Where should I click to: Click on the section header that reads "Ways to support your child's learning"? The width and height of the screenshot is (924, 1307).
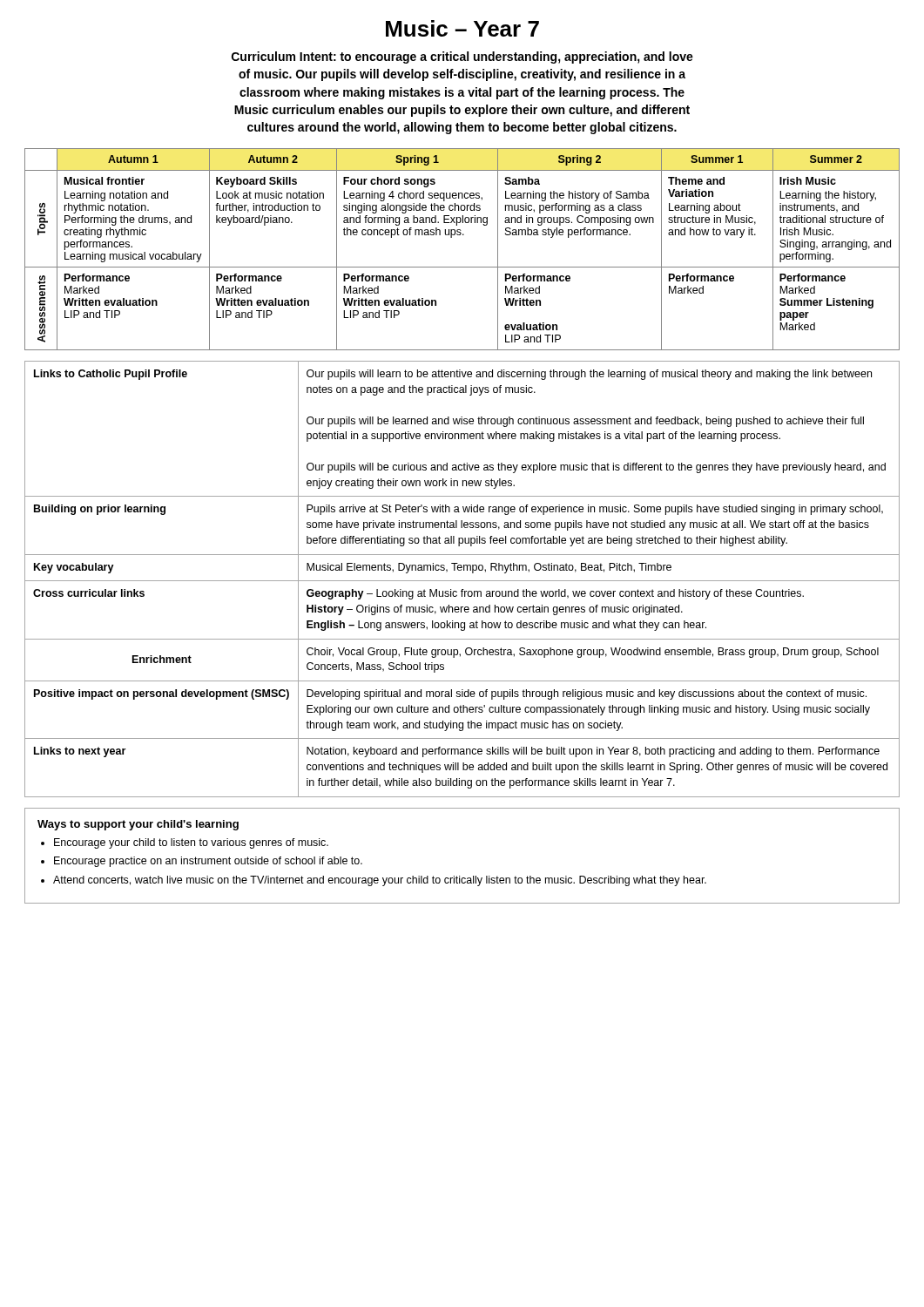(138, 824)
